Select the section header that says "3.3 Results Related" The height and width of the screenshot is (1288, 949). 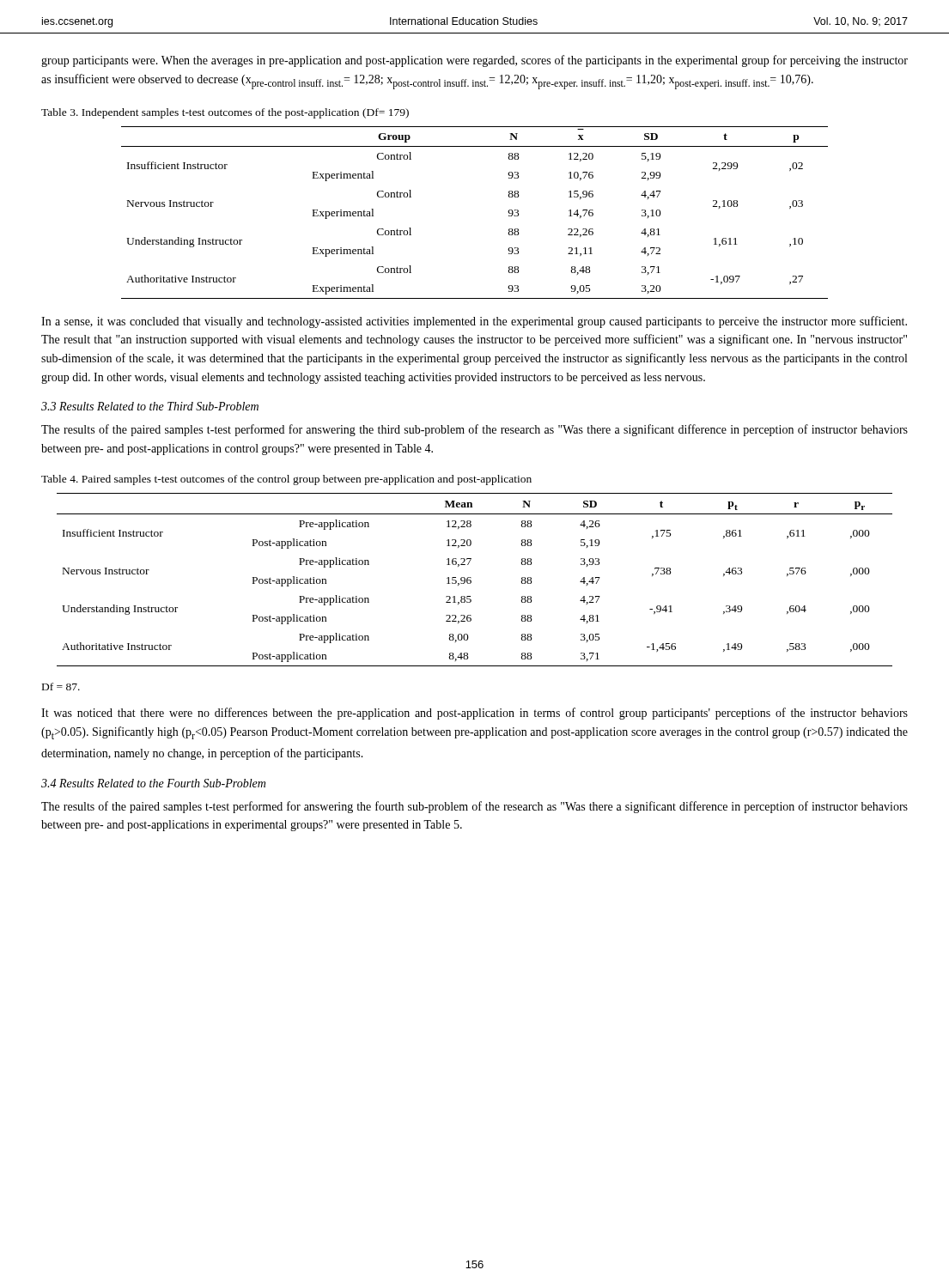pyautogui.click(x=150, y=407)
